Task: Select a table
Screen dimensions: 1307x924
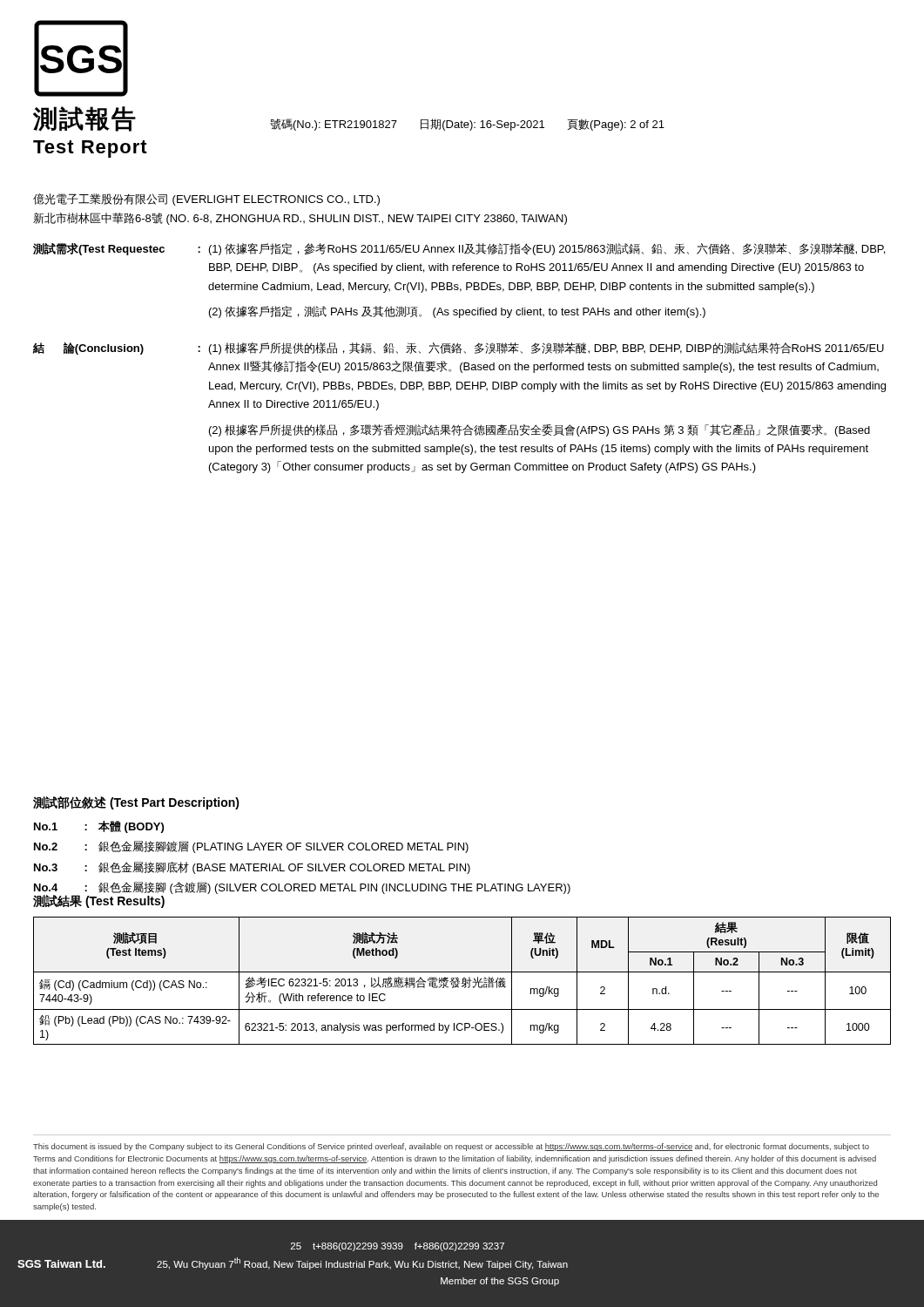Action: (x=462, y=981)
